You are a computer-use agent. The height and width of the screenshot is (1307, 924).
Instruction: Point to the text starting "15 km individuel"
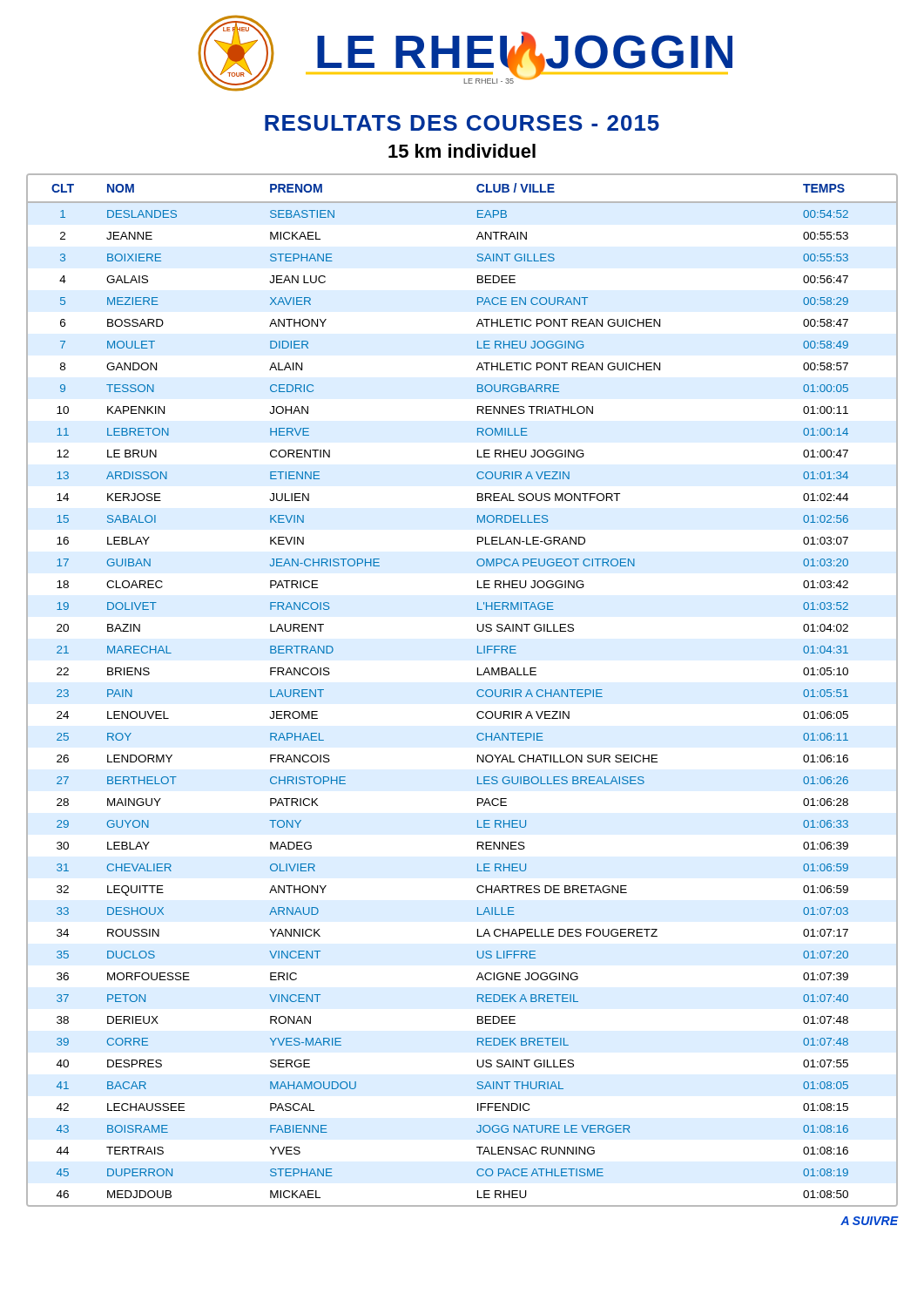pyautogui.click(x=462, y=151)
